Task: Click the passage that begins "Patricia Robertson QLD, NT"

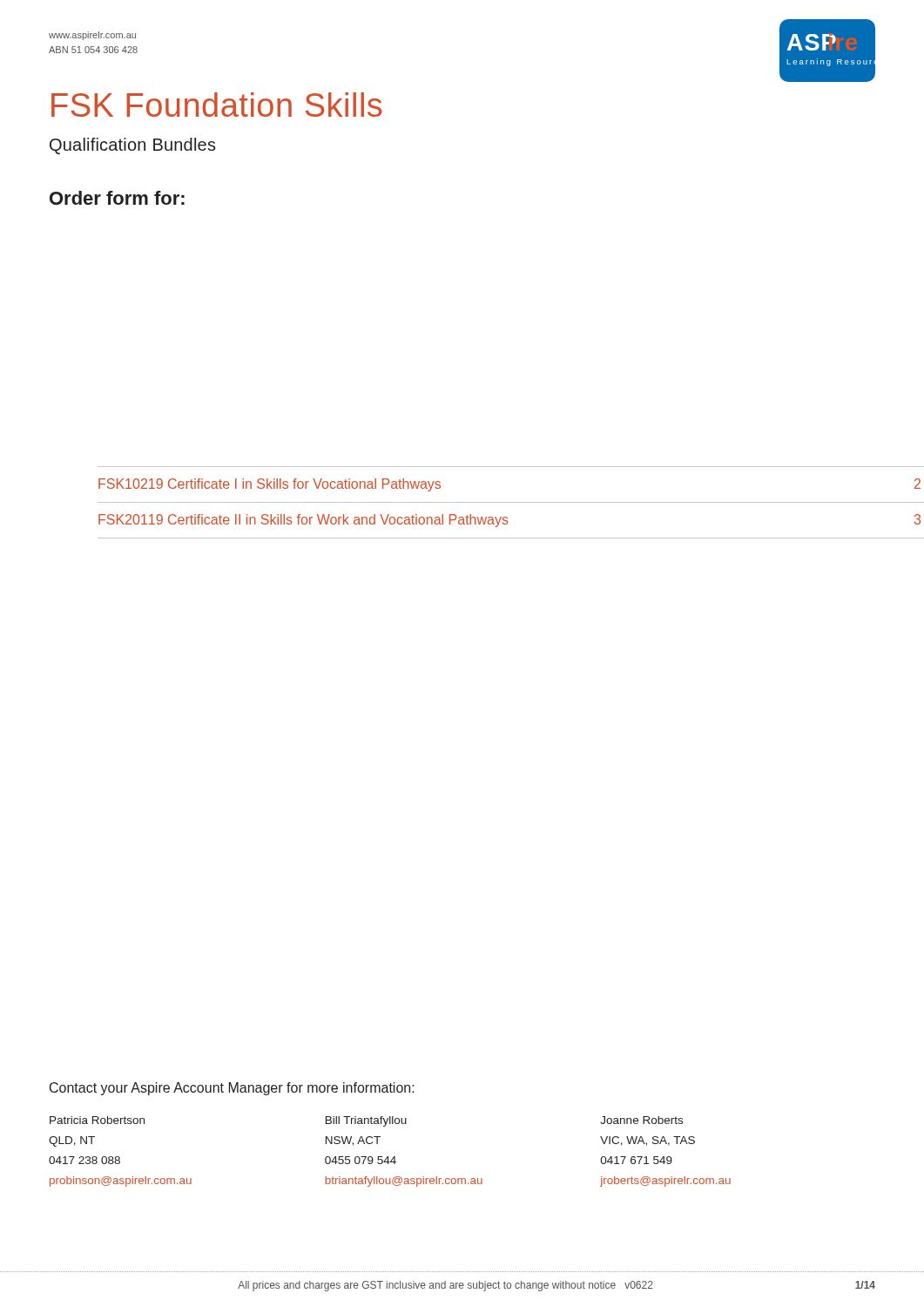Action: tap(120, 1150)
